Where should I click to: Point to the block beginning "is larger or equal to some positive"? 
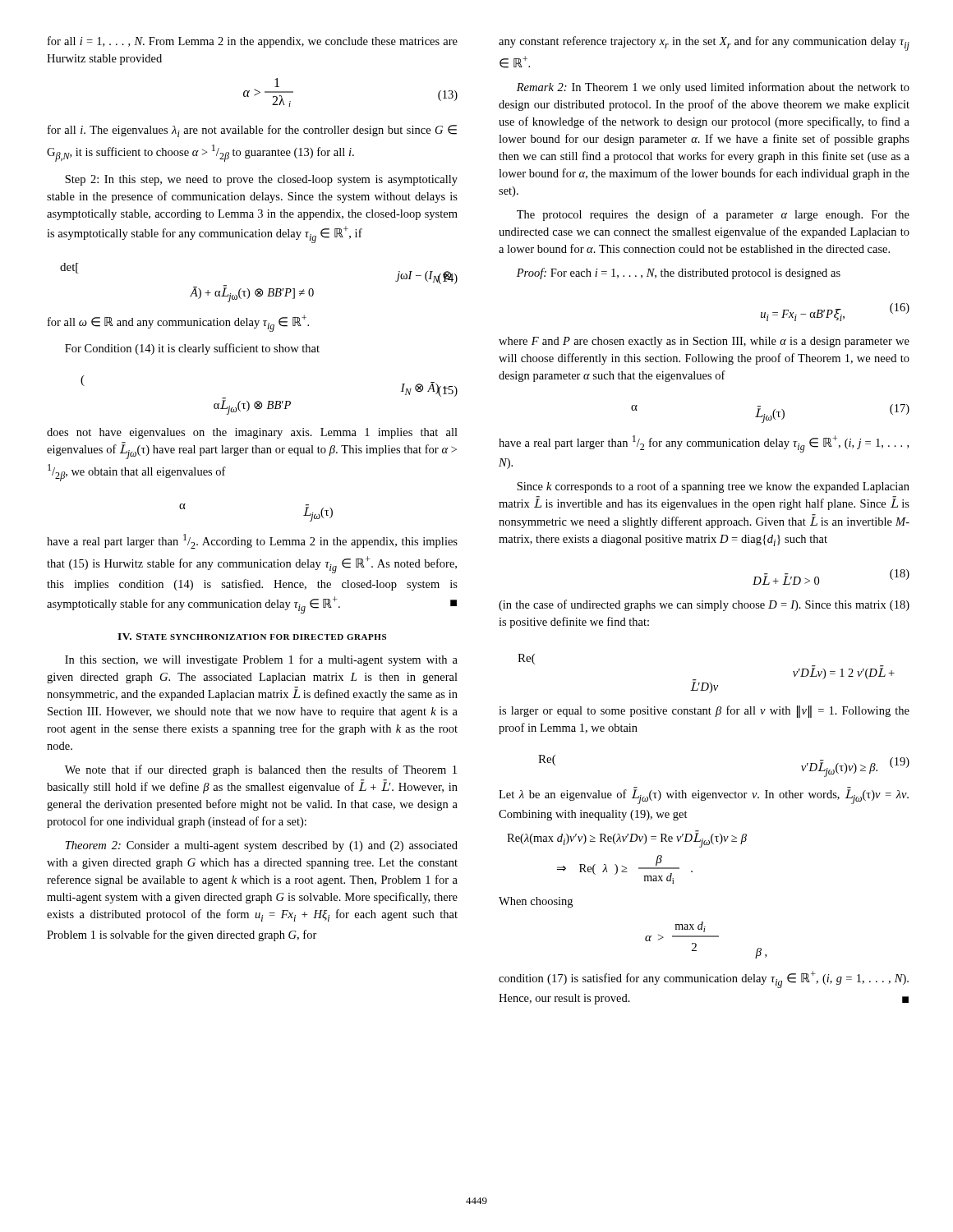click(x=704, y=719)
